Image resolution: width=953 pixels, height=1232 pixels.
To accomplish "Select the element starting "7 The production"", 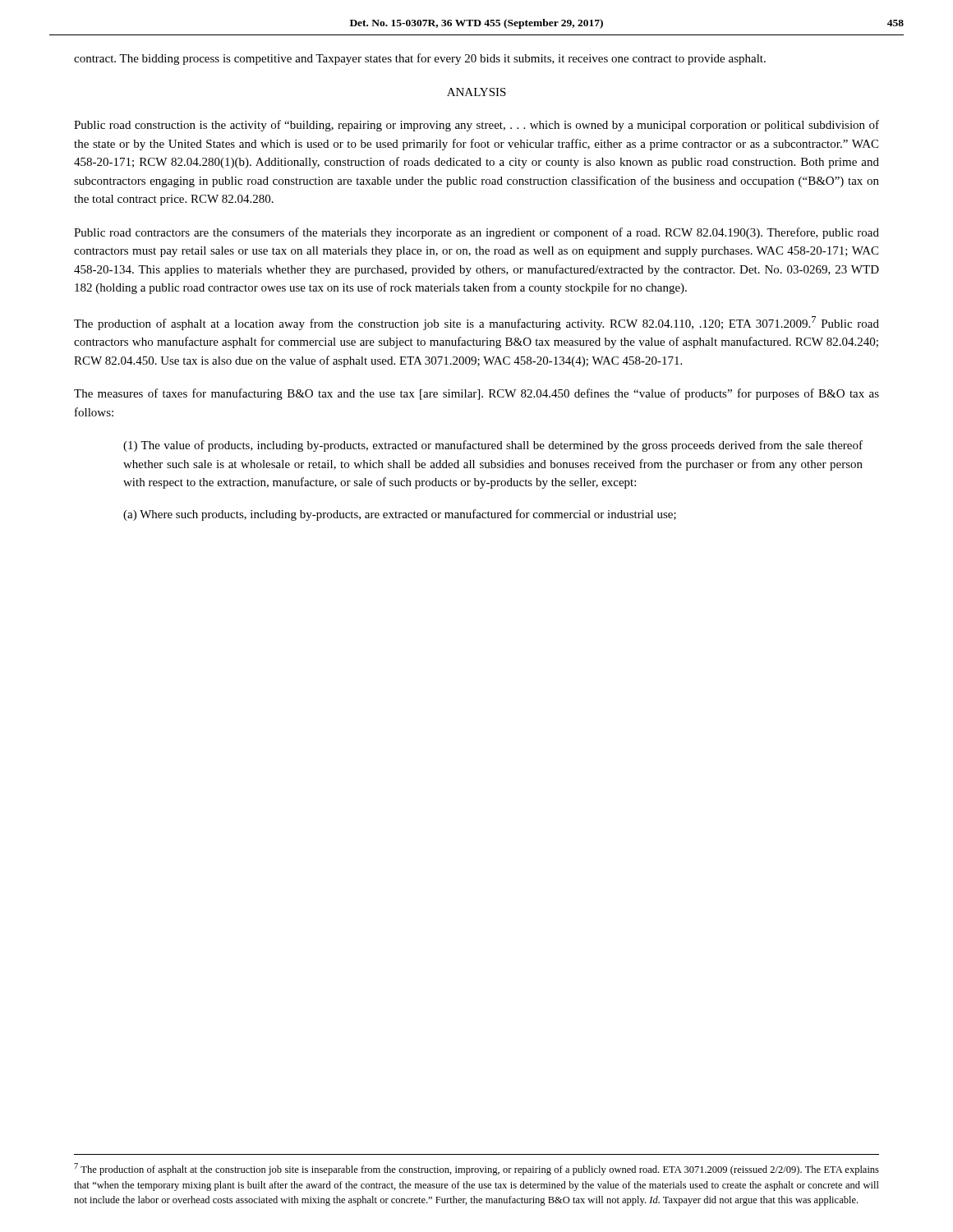I will point(476,1184).
